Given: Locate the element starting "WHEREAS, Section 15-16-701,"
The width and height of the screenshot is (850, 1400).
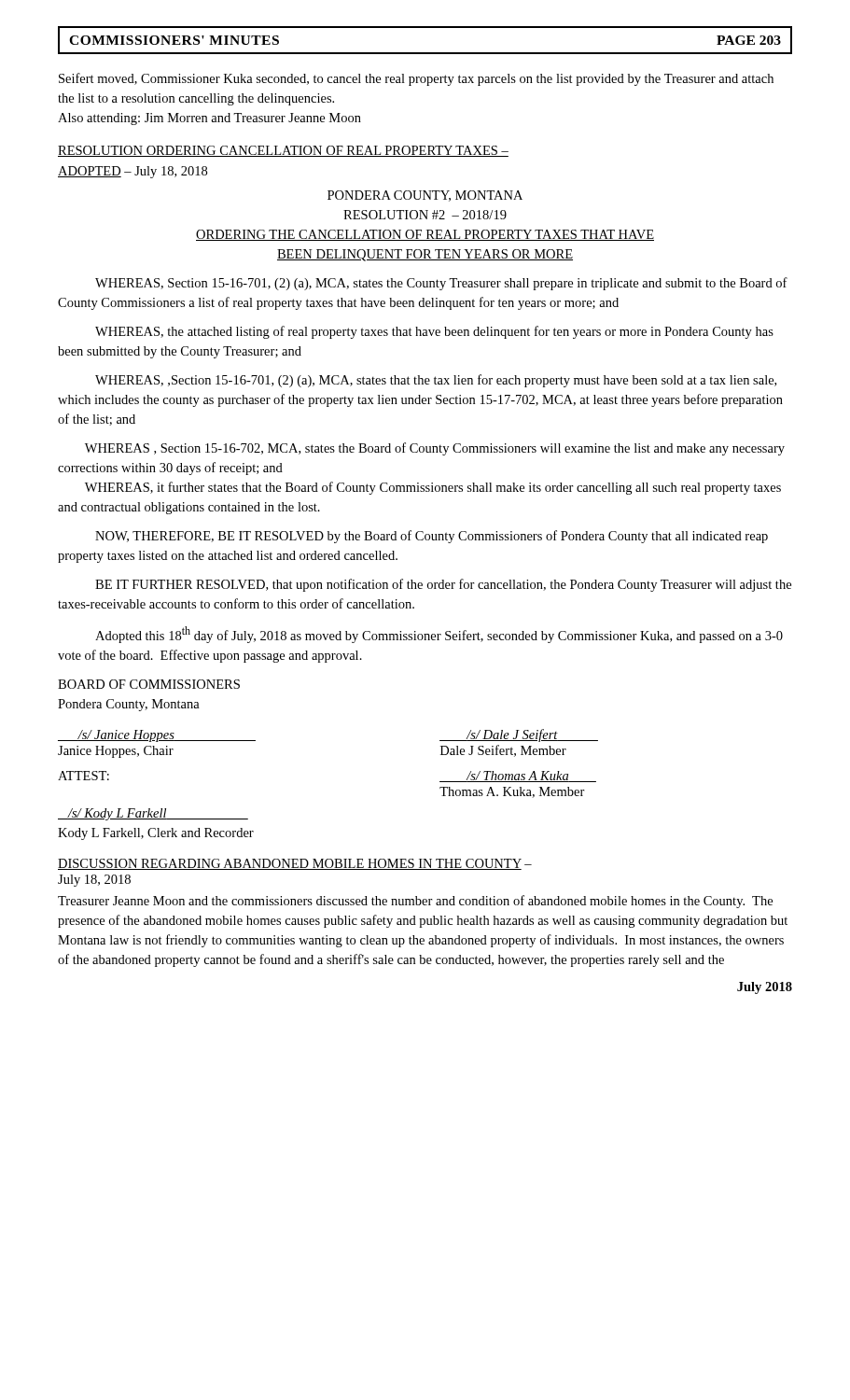Looking at the screenshot, I should tap(422, 292).
